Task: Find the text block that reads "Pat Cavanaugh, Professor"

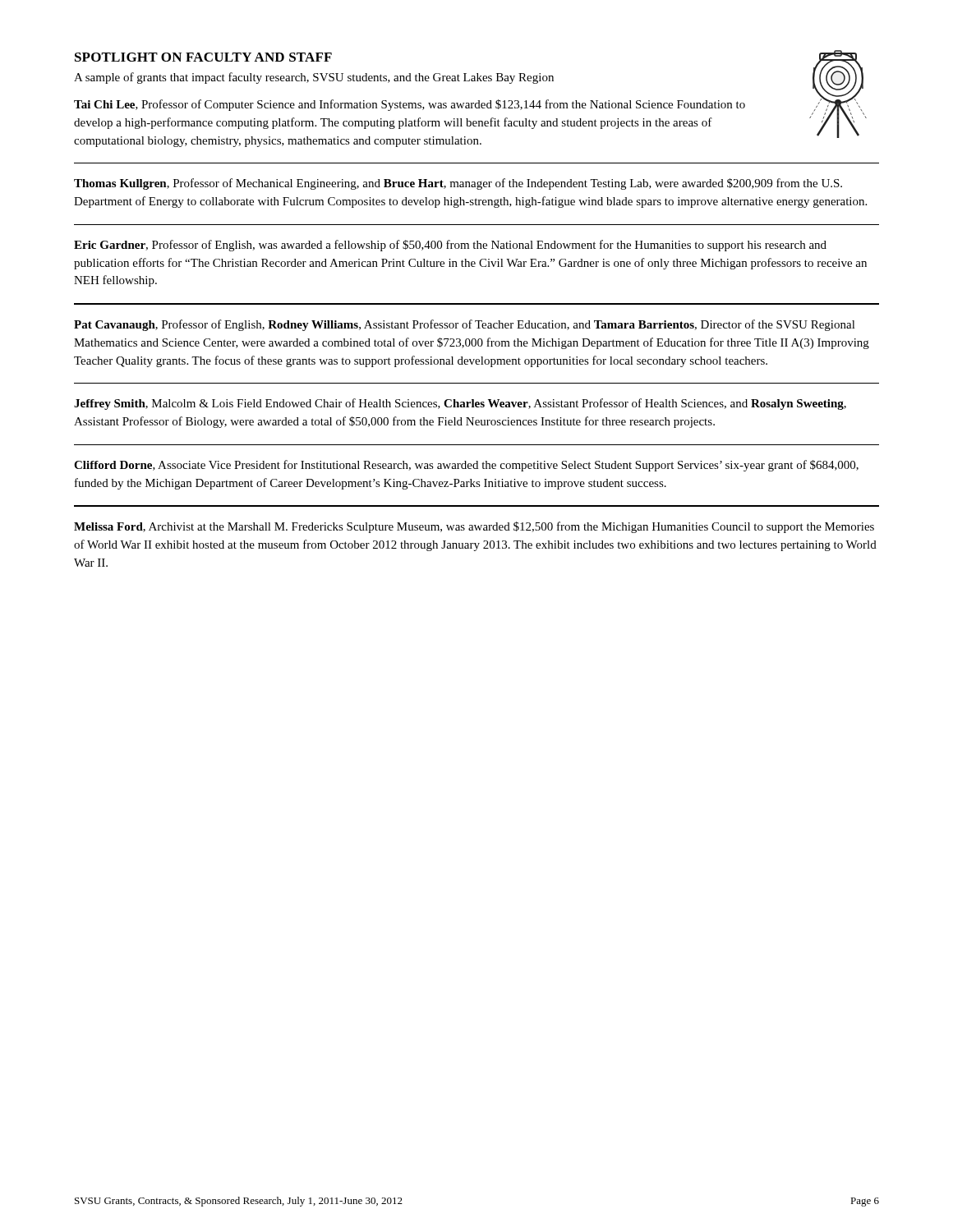Action: click(x=471, y=342)
